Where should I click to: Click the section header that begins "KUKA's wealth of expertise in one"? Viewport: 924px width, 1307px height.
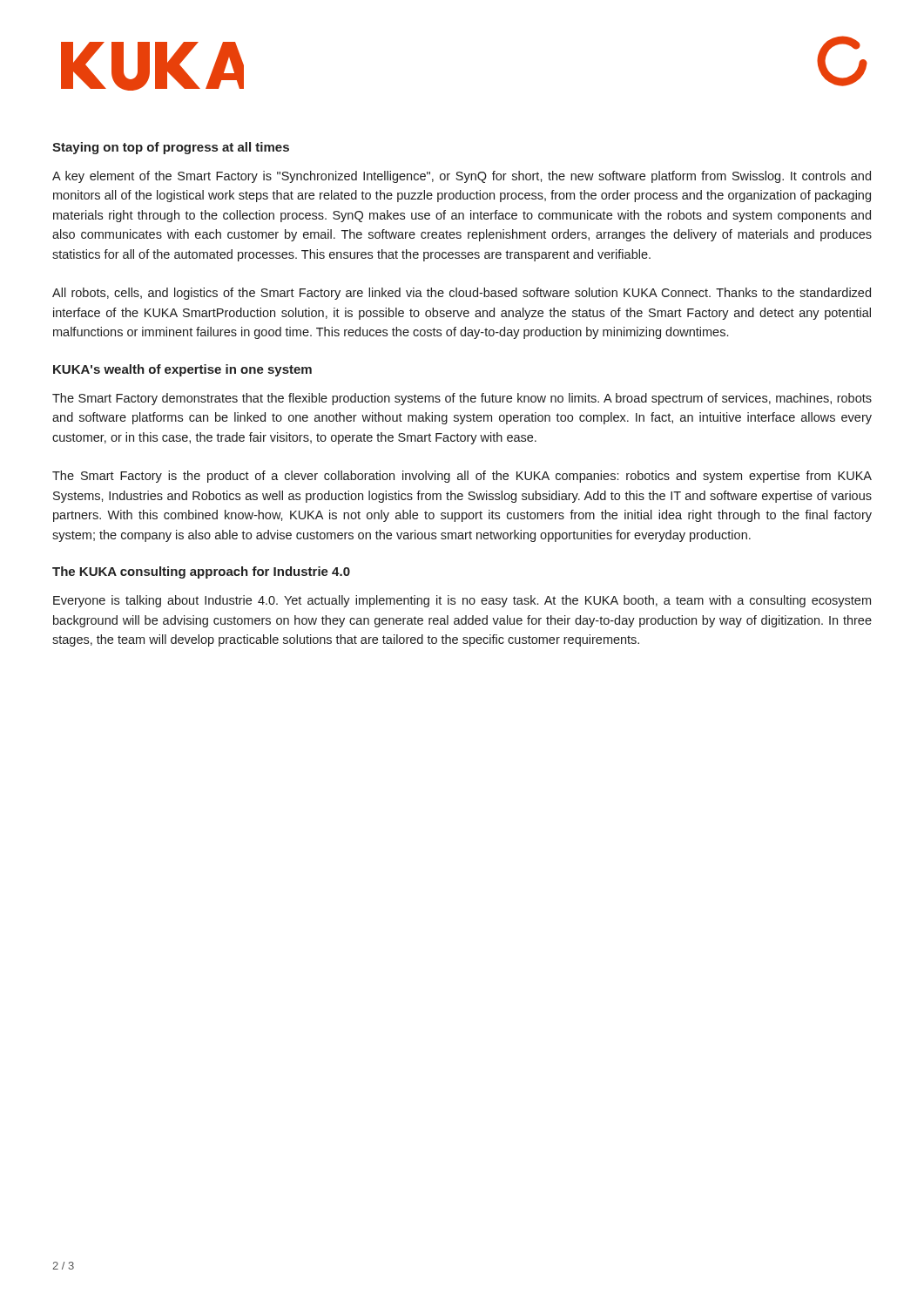[182, 369]
